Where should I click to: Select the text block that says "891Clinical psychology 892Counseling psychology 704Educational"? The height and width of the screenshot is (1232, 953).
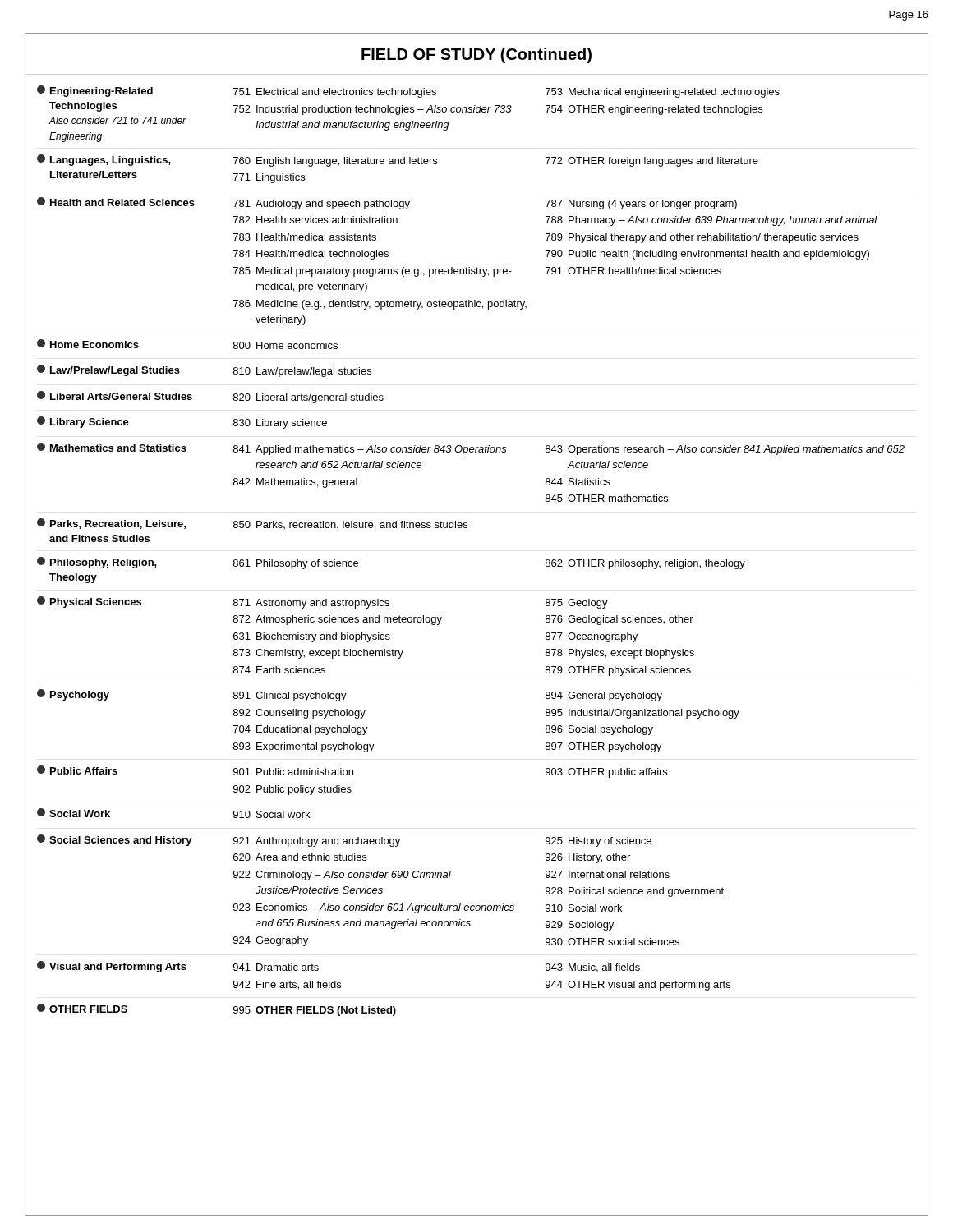(376, 721)
